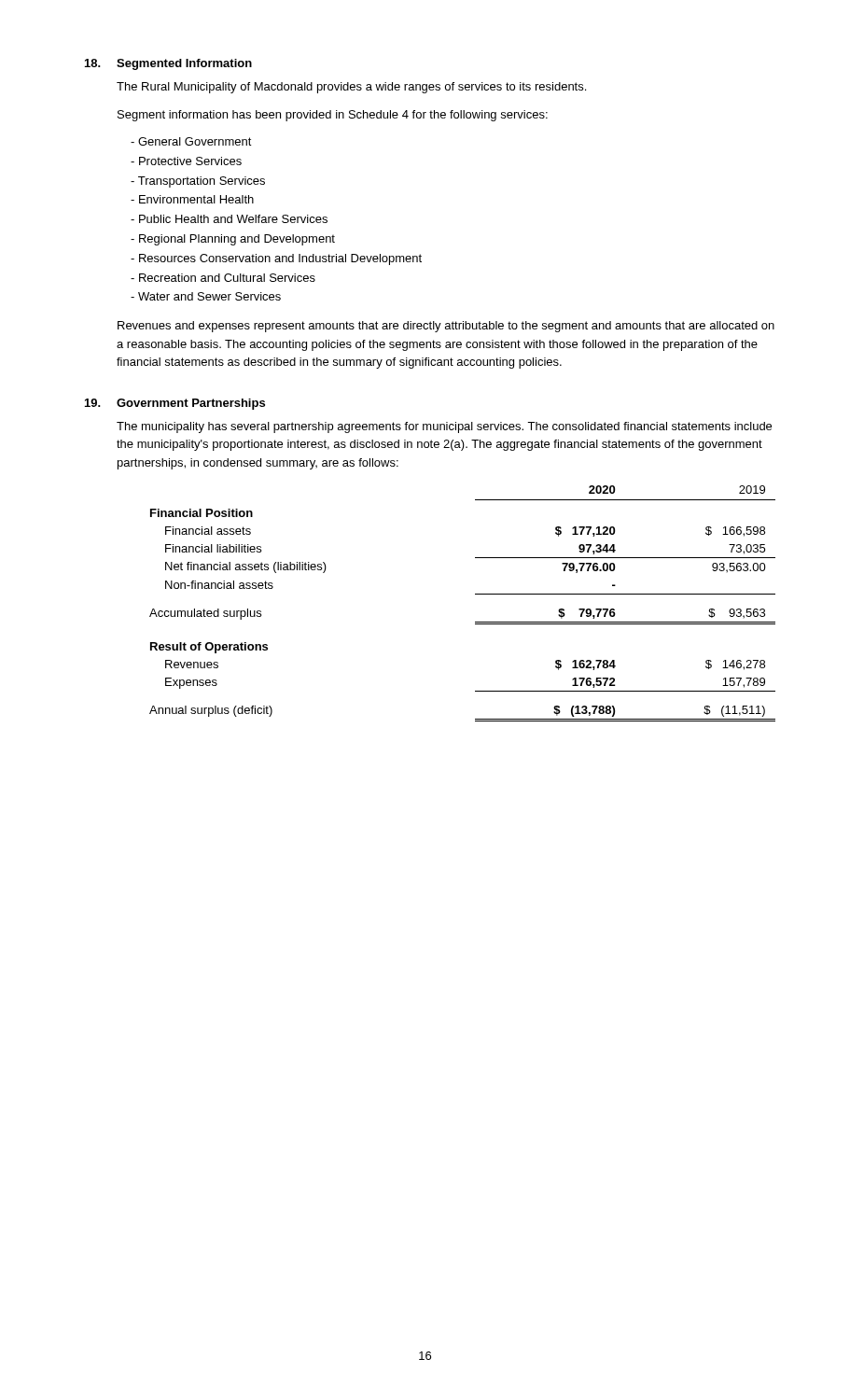
Task: Find the block on this page that starts "Segment information has been provided in Schedule 4"
Action: point(332,114)
